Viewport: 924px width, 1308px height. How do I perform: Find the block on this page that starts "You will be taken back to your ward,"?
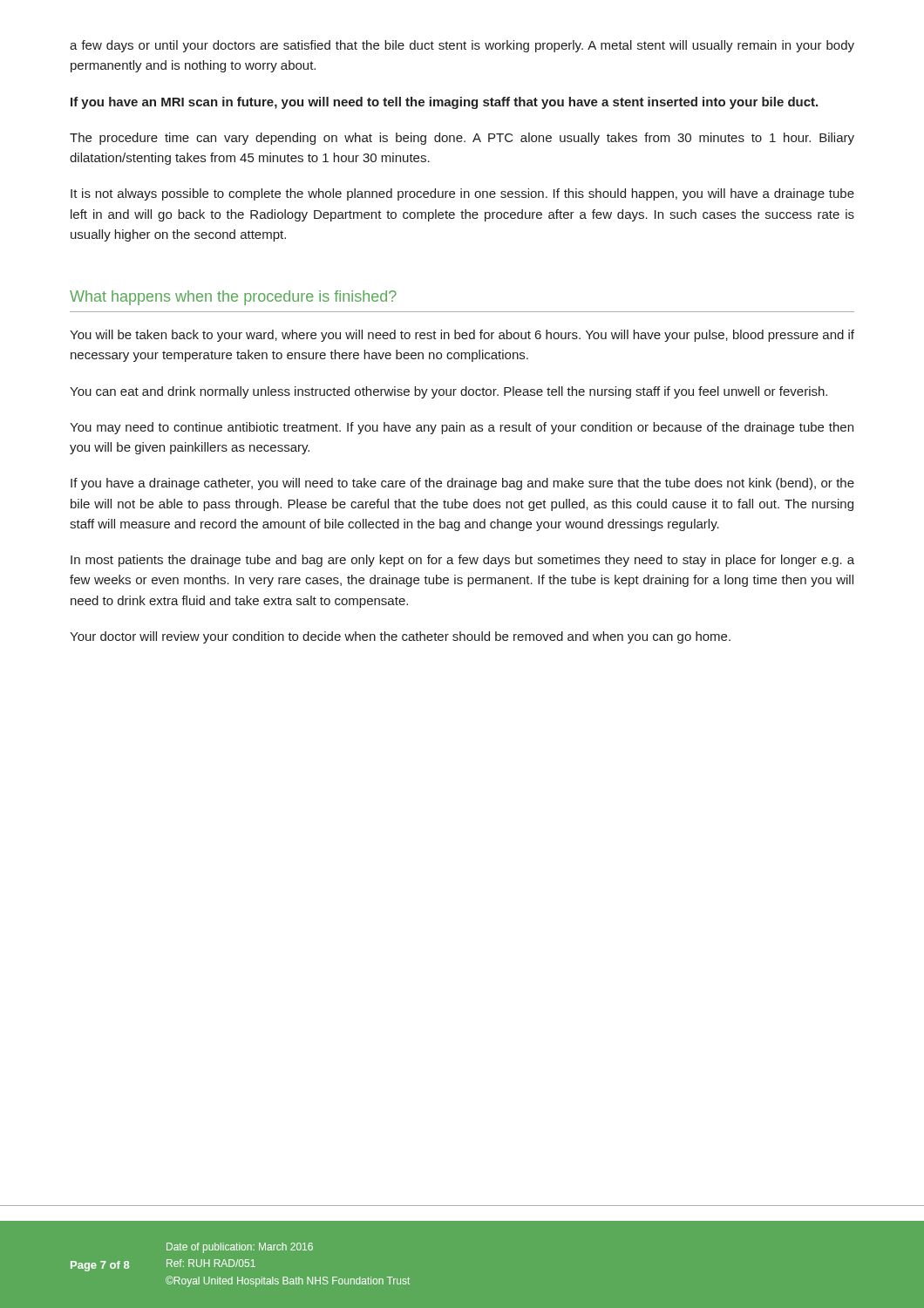[462, 345]
